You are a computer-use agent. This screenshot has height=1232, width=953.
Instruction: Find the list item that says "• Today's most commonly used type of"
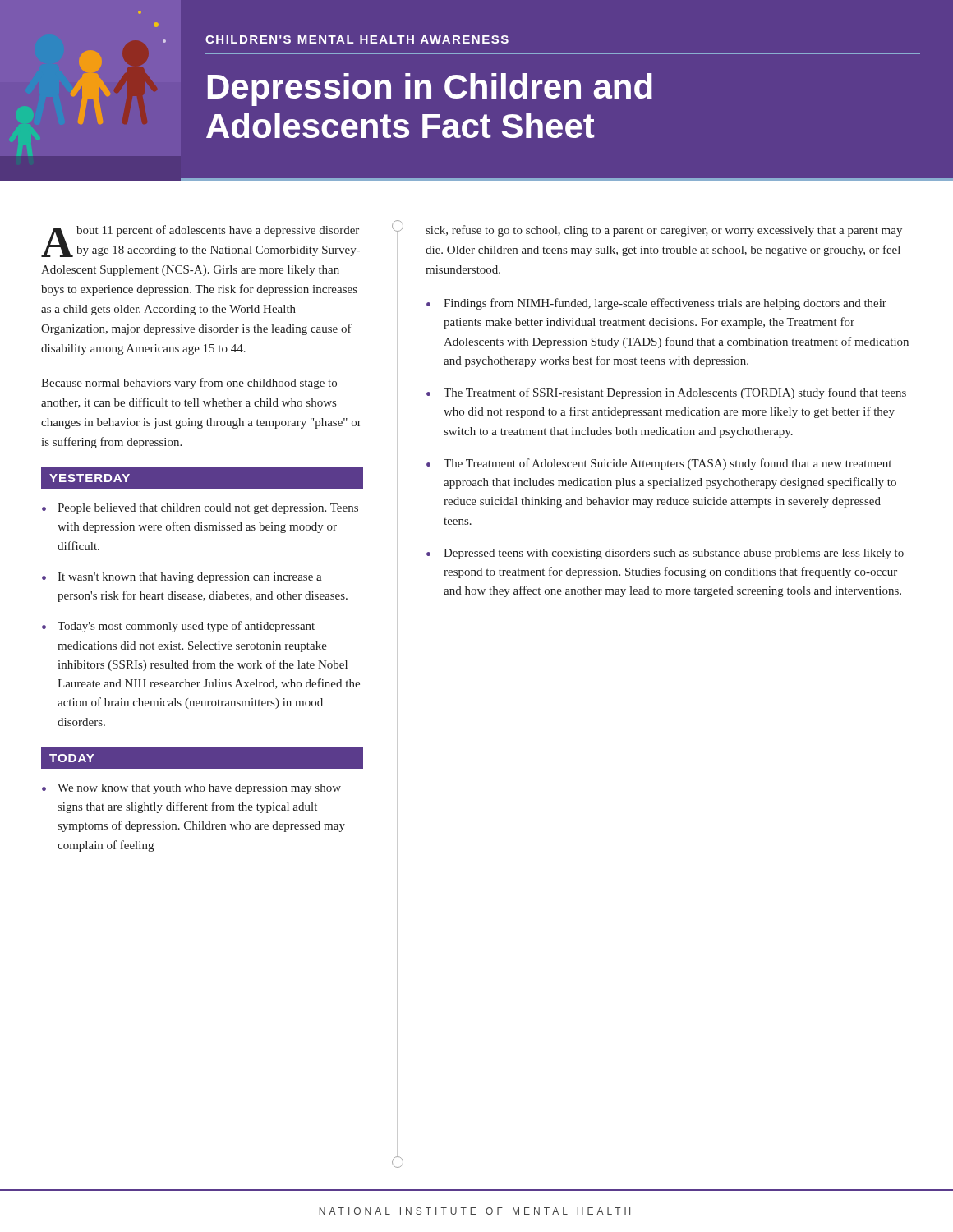(x=201, y=673)
